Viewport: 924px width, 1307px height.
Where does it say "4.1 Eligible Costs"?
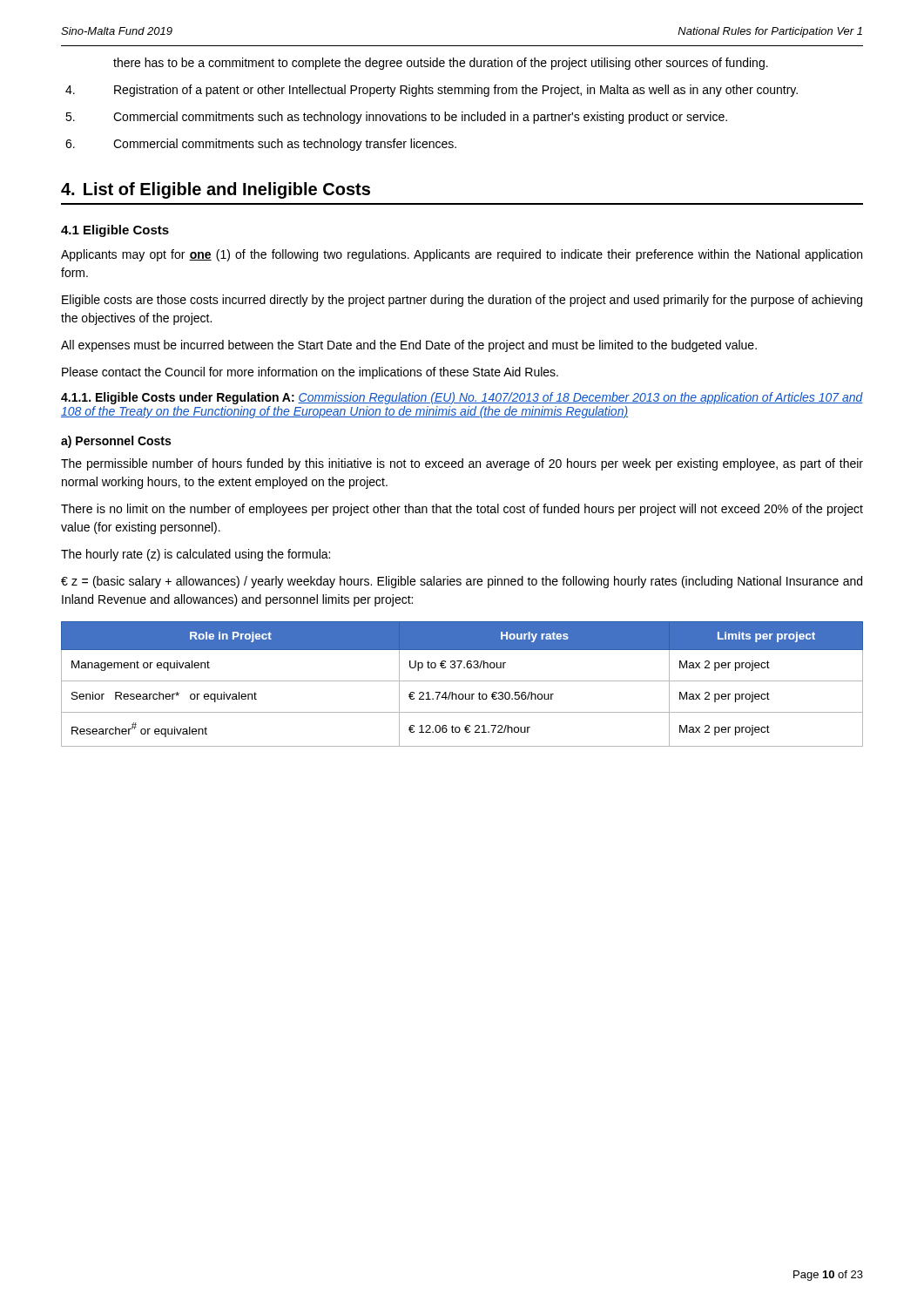click(115, 230)
